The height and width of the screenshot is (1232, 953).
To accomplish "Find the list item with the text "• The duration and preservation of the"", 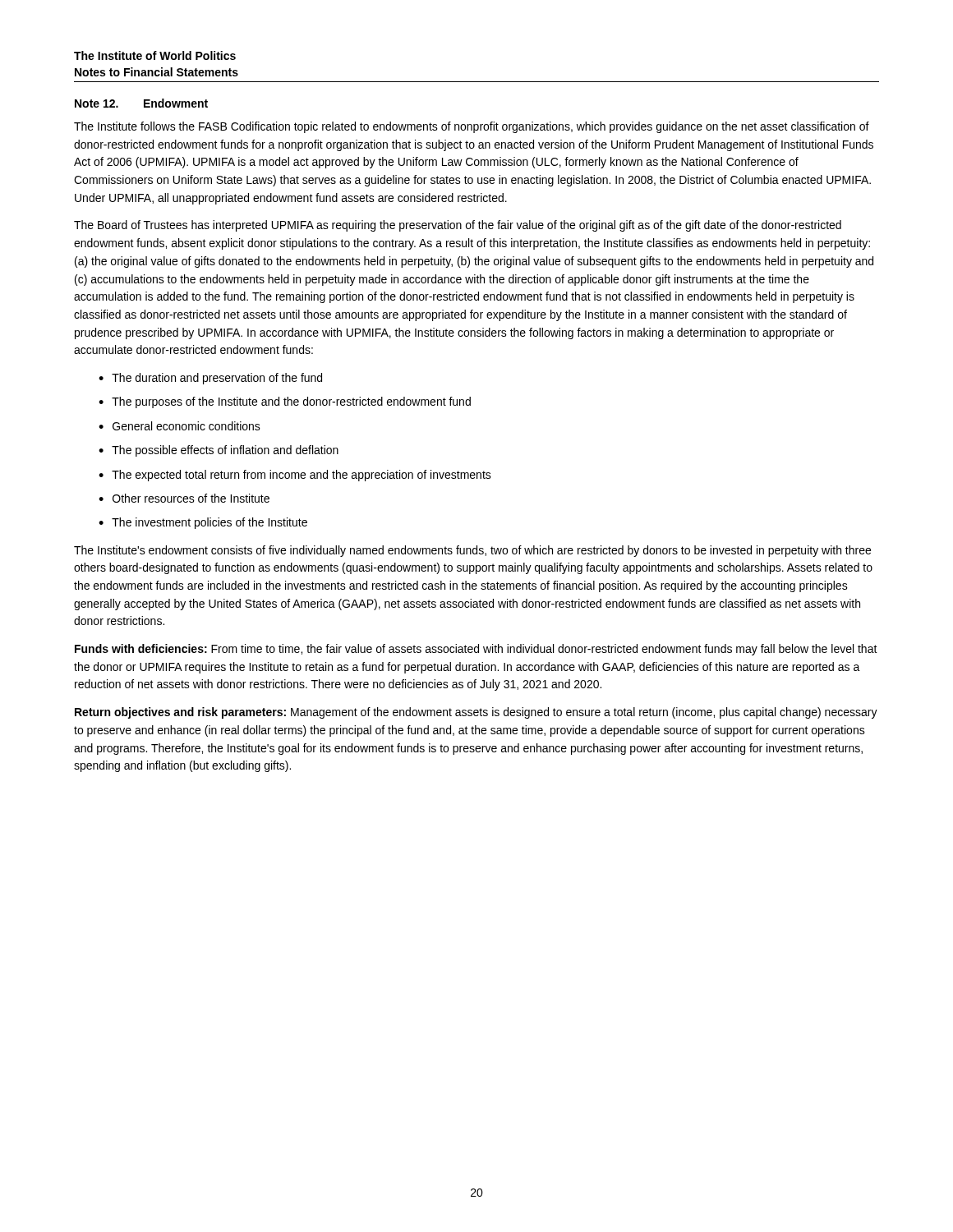I will (x=211, y=379).
